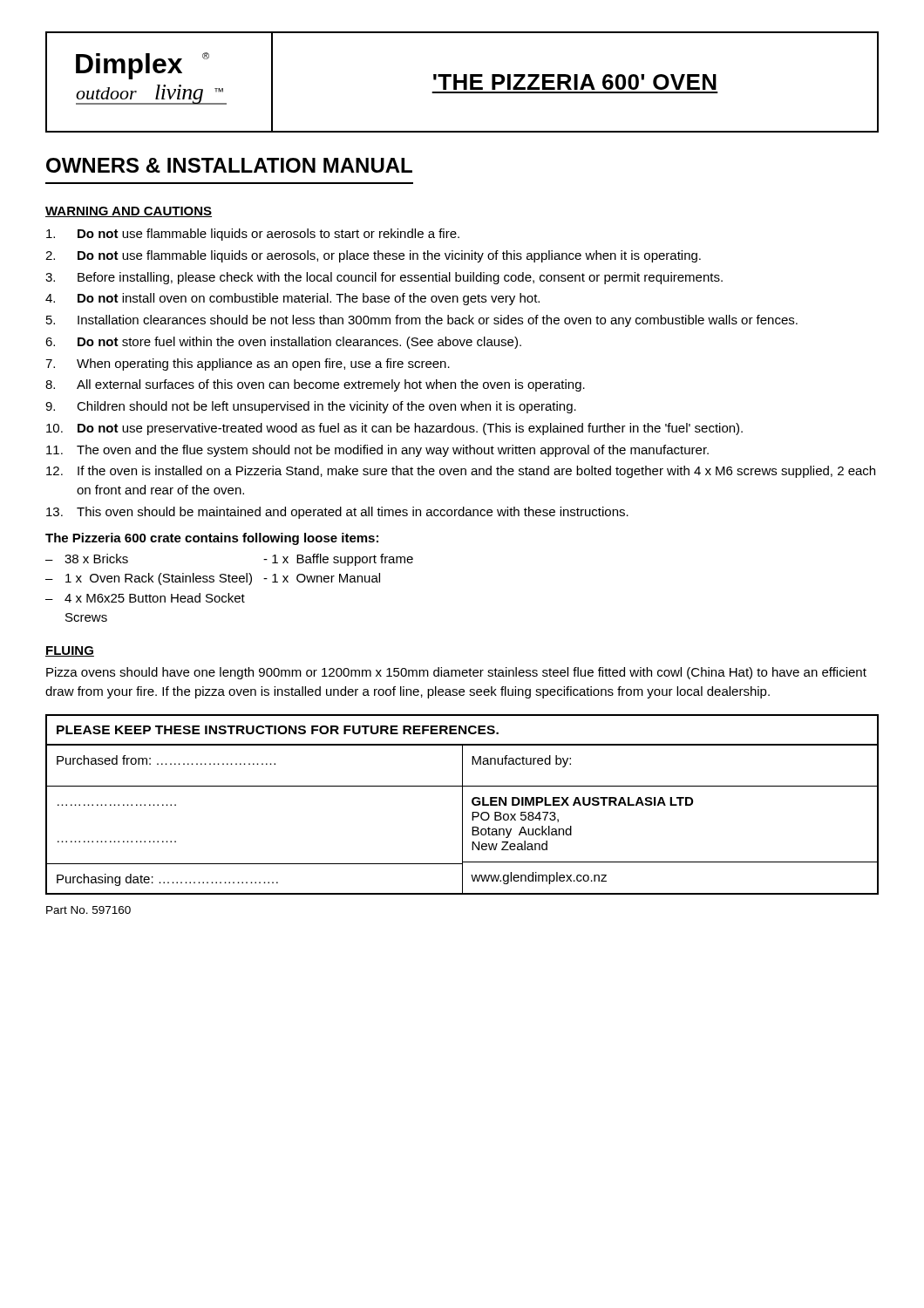
Task: Find the region starting "'THE PIZZERIA 600'"
Action: [575, 81]
